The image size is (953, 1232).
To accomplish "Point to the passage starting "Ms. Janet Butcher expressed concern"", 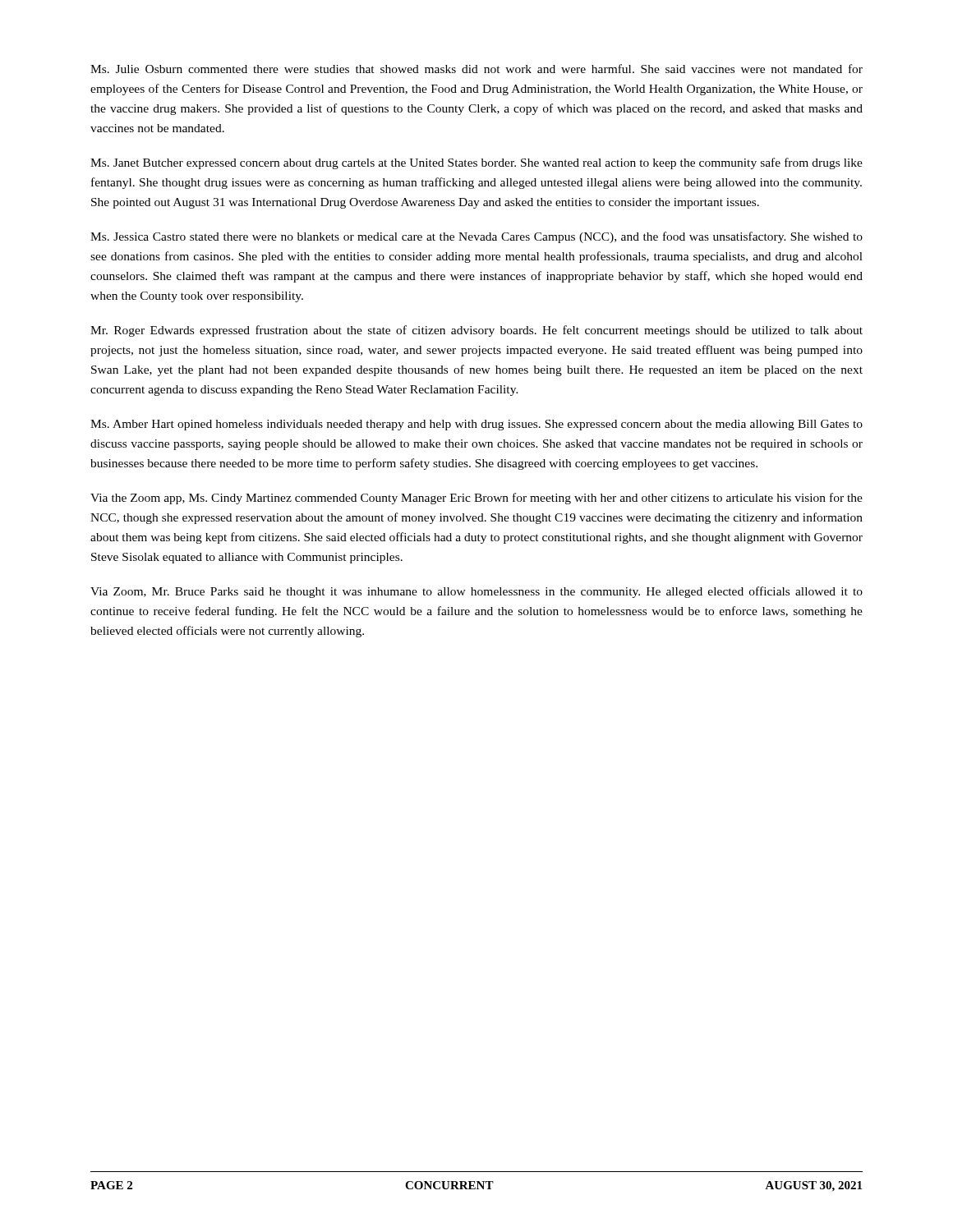I will pyautogui.click(x=476, y=182).
